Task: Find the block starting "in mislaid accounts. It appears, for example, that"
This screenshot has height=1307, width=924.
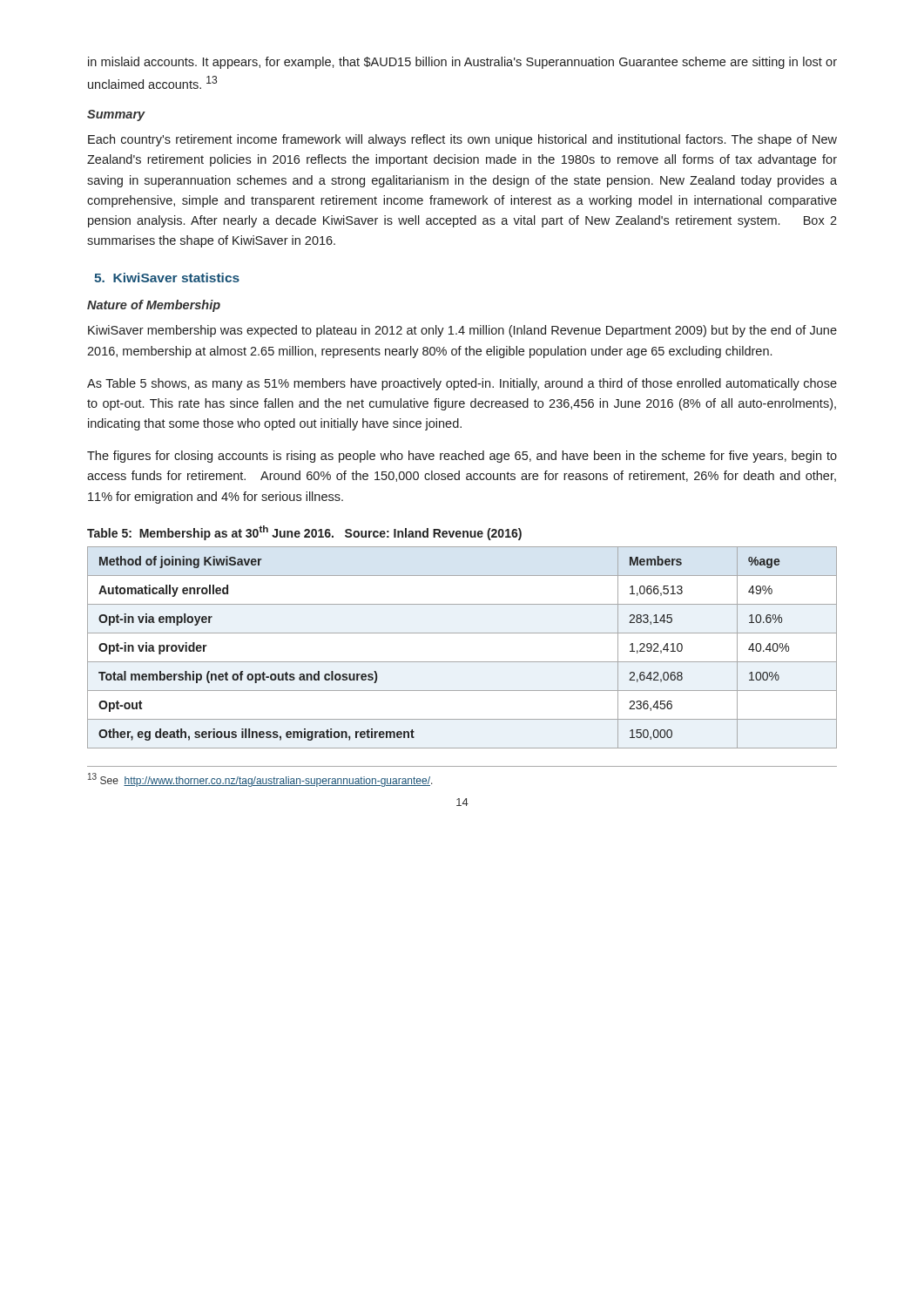Action: click(x=462, y=73)
